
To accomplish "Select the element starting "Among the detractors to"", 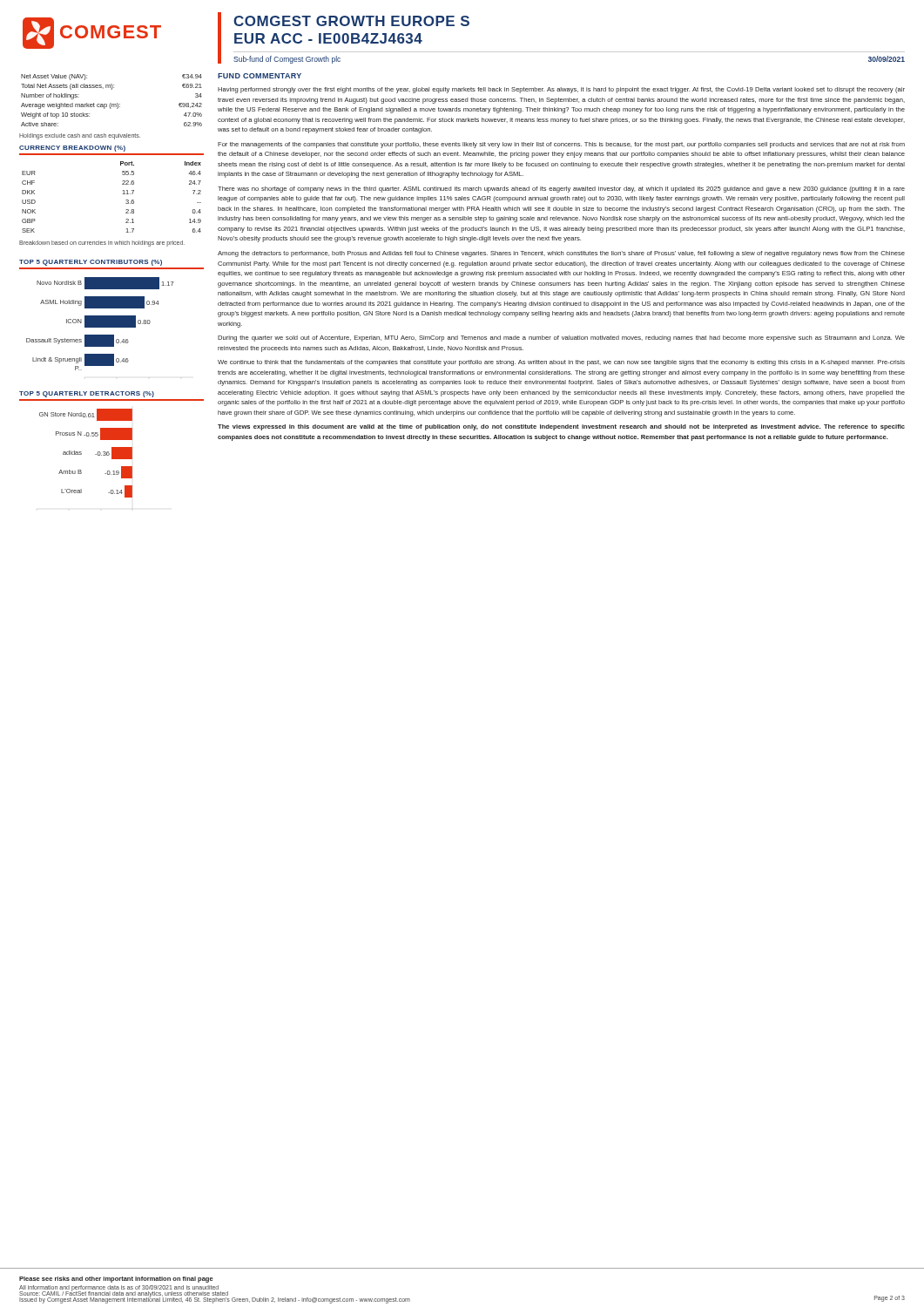I will click(x=561, y=288).
